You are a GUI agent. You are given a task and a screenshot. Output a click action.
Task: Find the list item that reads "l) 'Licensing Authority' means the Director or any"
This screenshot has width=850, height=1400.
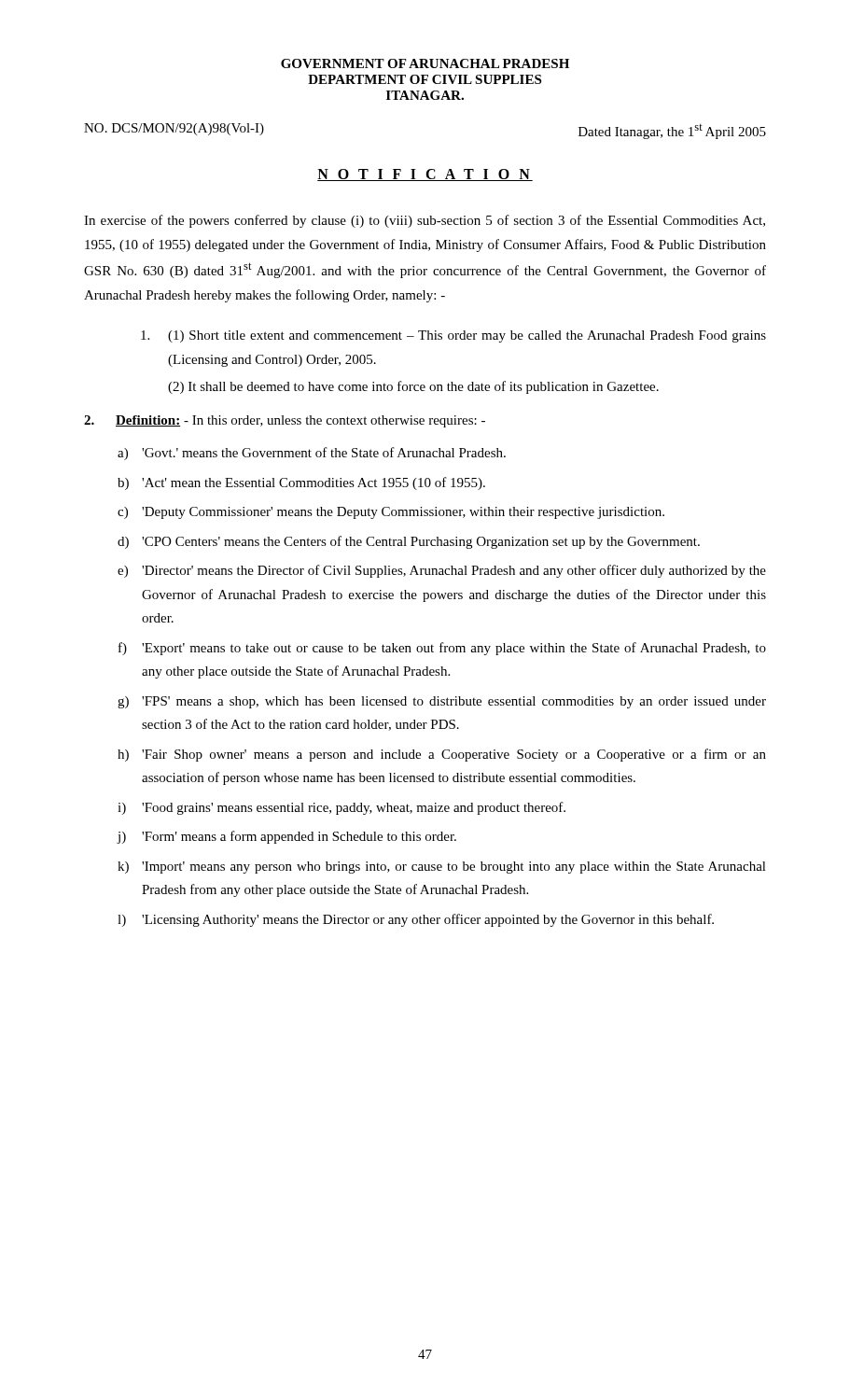click(x=442, y=920)
